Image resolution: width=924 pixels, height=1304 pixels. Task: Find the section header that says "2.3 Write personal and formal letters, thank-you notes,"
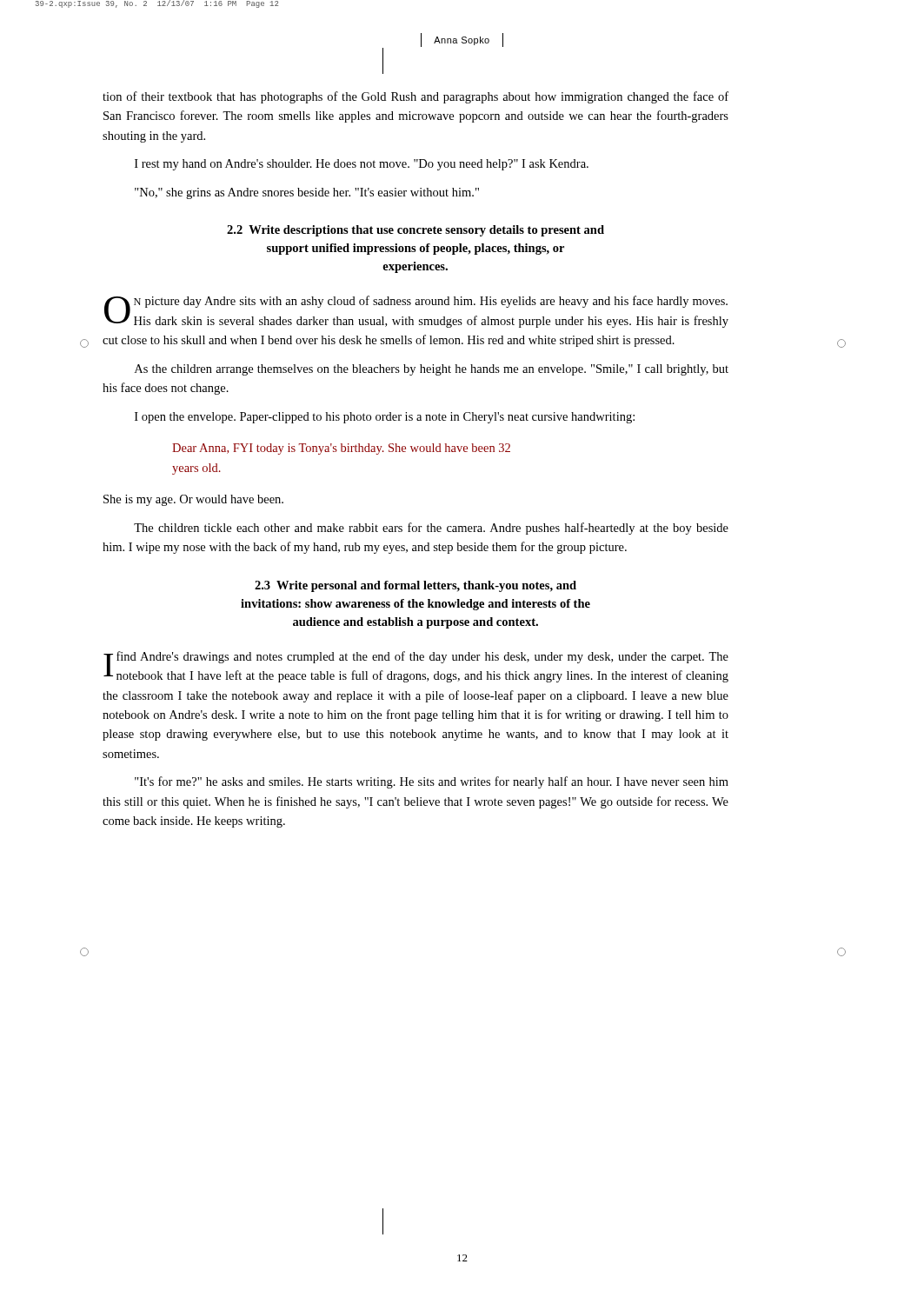click(415, 603)
